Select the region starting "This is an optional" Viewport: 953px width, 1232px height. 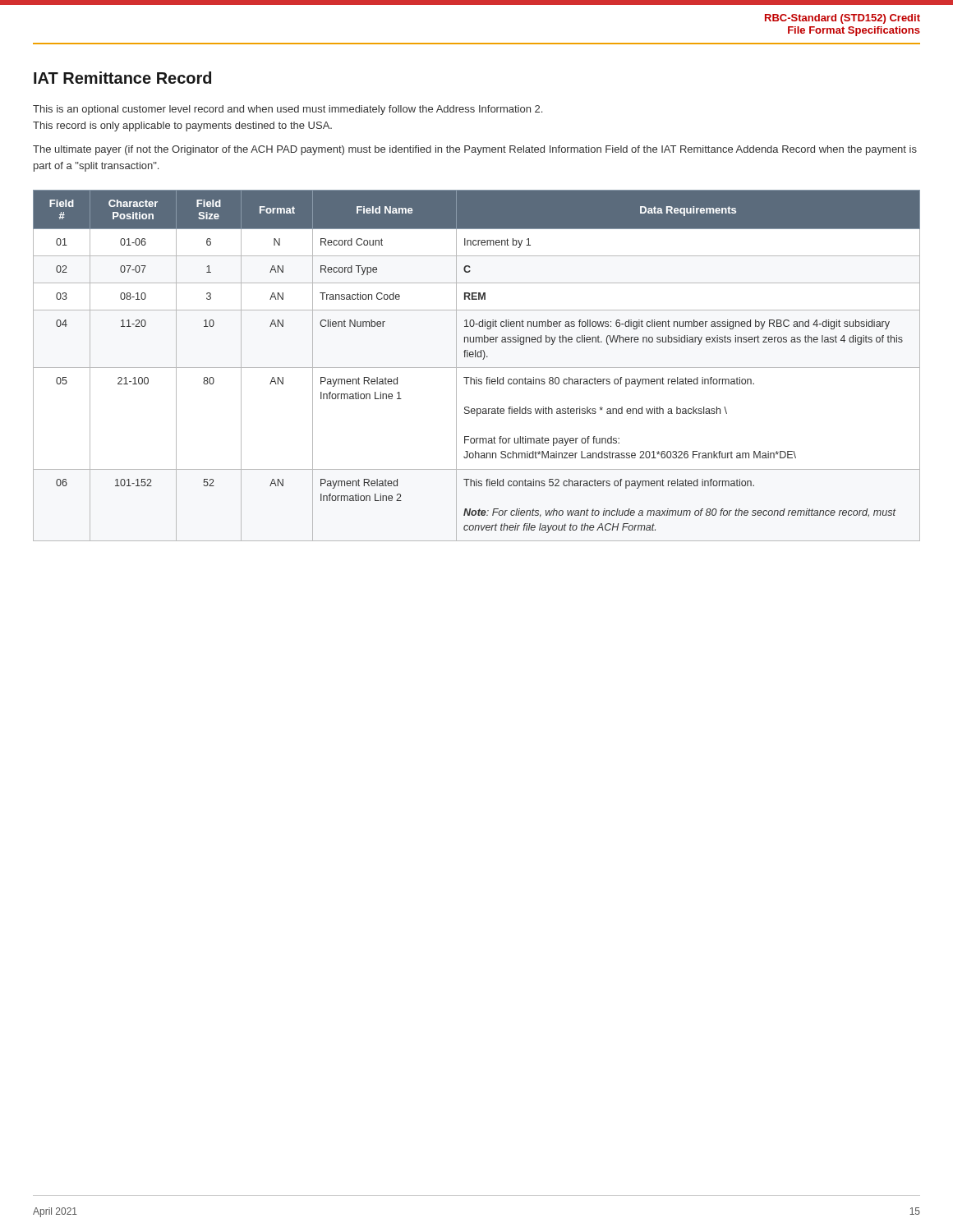tap(288, 117)
